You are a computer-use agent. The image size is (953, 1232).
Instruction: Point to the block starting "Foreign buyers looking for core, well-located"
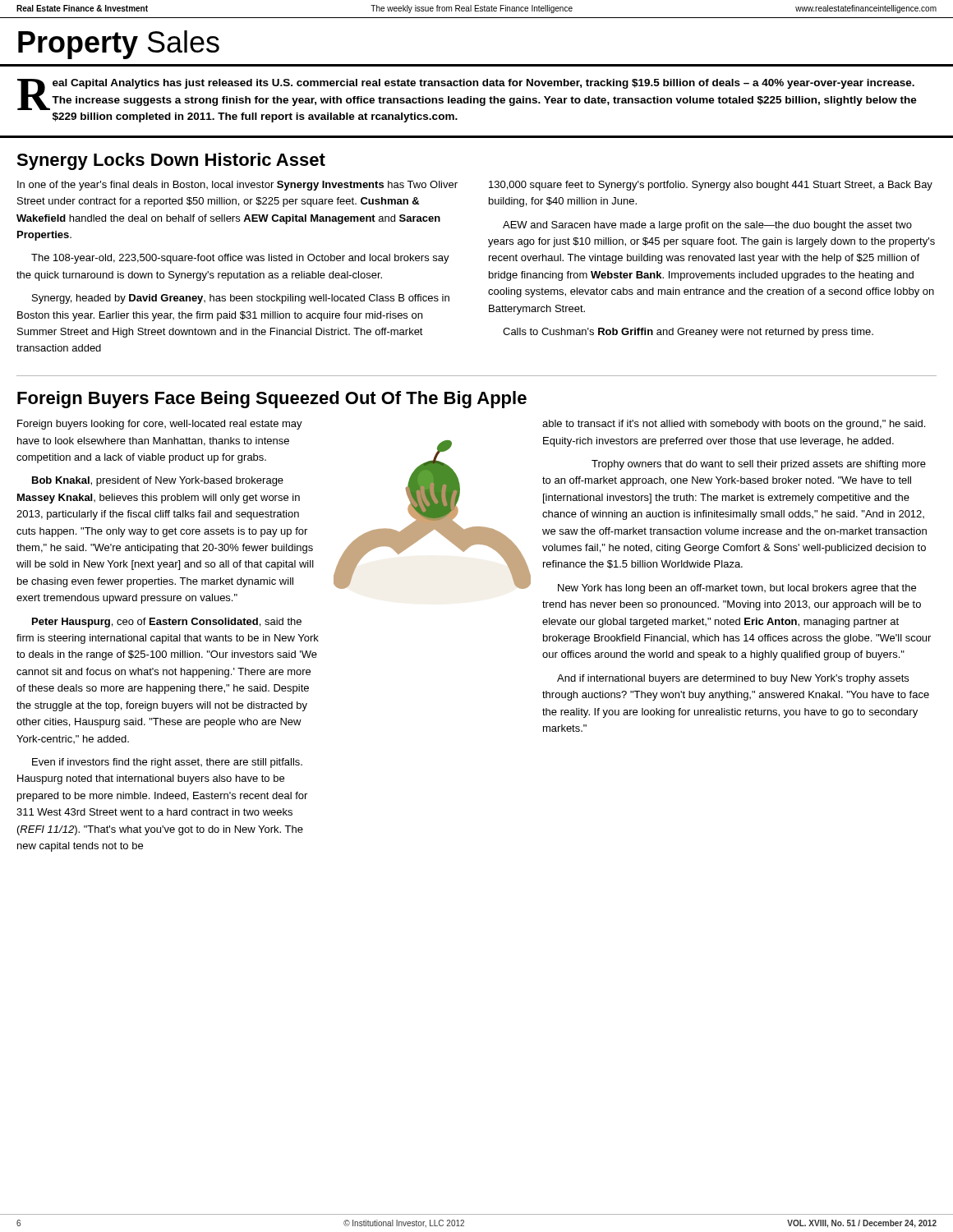pos(168,635)
